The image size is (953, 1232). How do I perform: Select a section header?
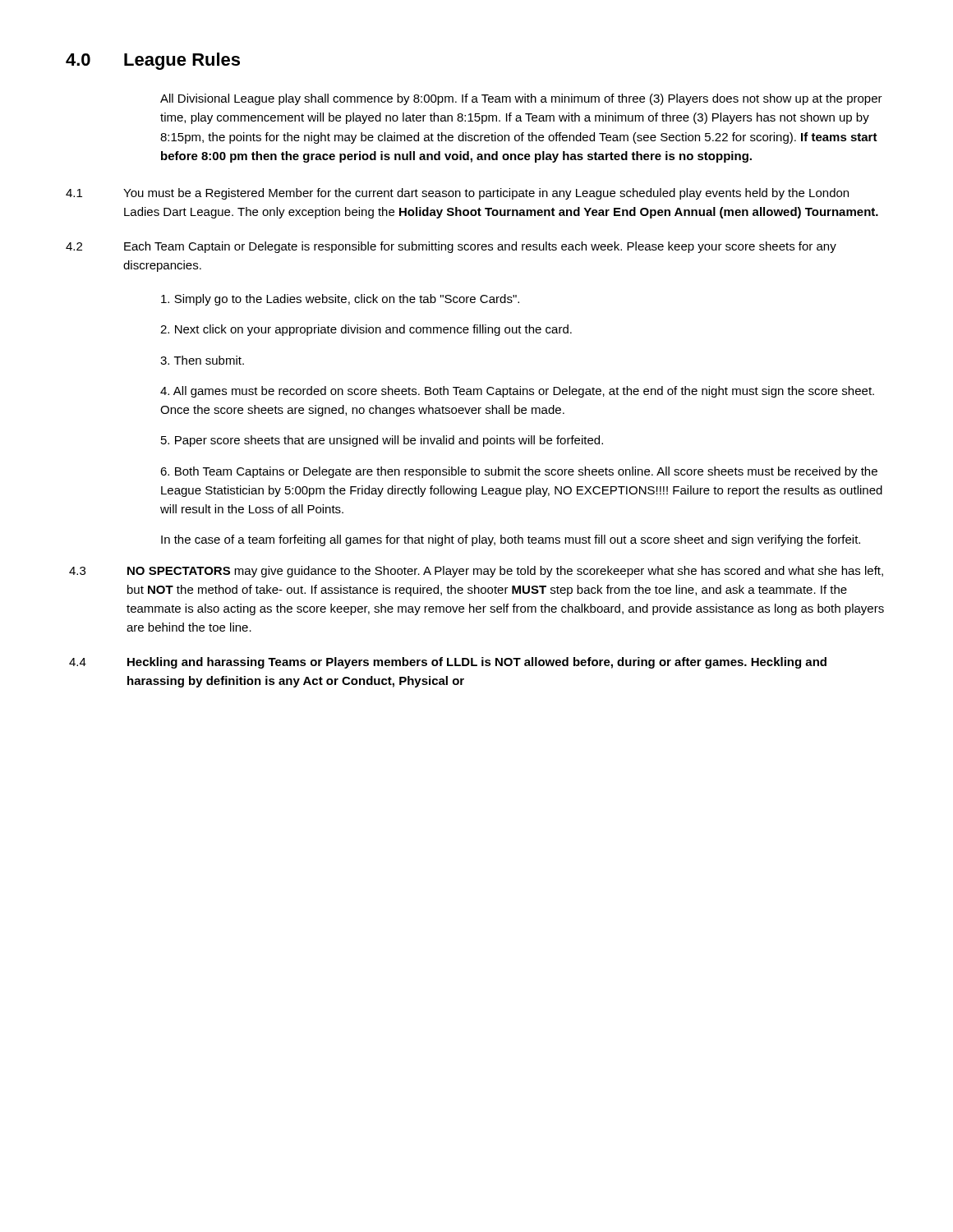153,60
